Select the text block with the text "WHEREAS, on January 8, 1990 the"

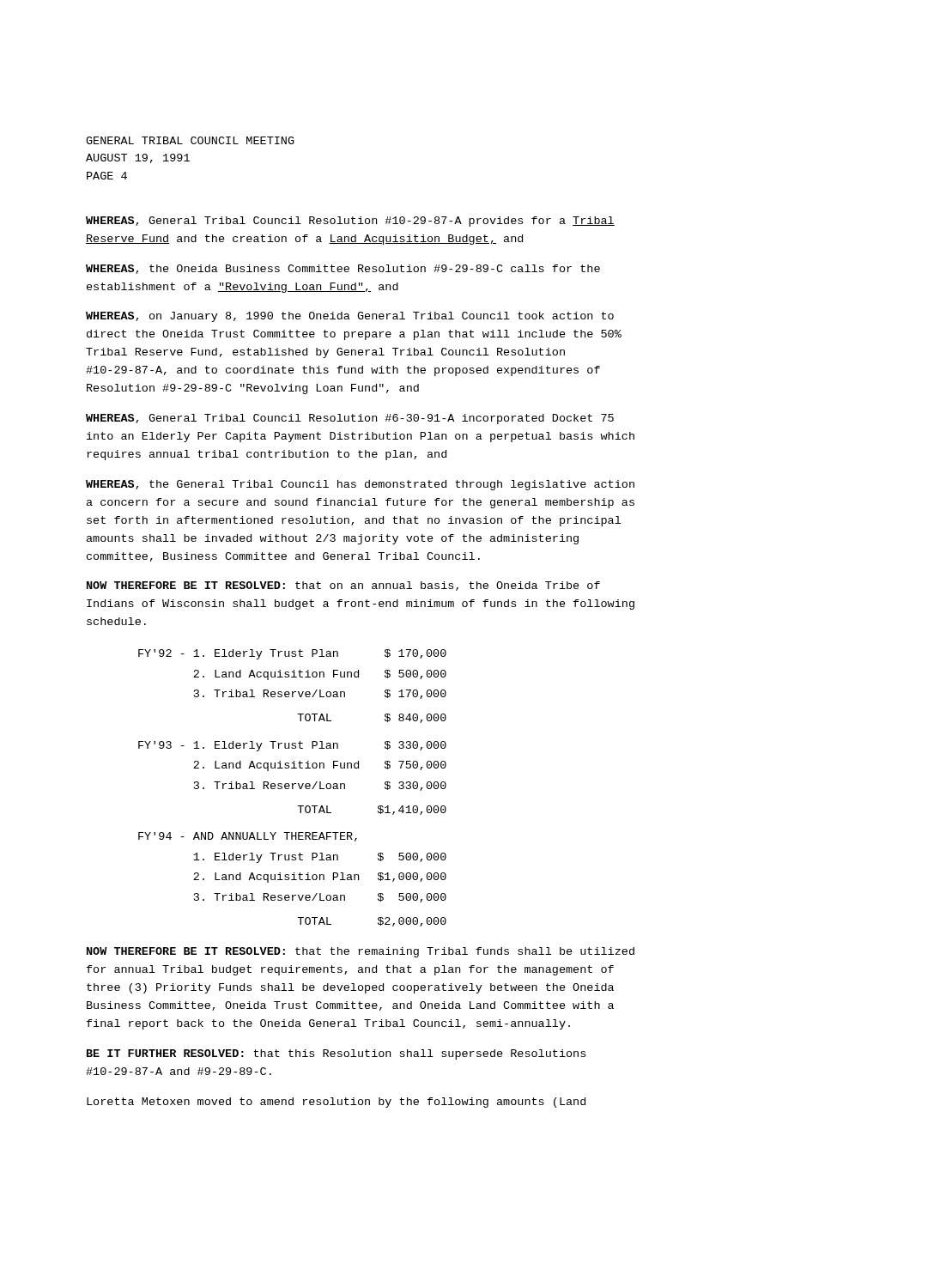click(354, 353)
